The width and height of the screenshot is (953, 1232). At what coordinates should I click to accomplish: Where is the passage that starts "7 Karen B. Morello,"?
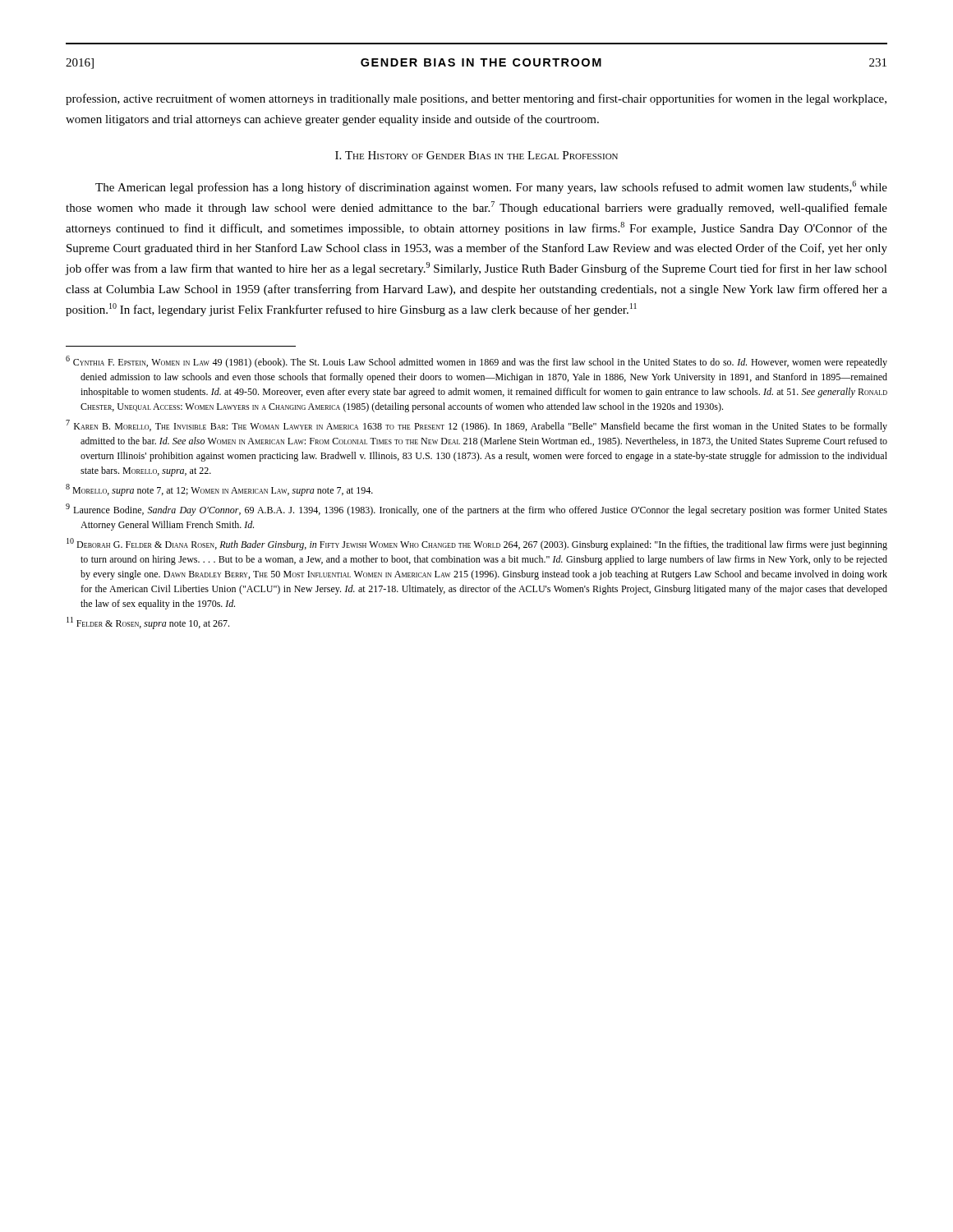pos(476,448)
